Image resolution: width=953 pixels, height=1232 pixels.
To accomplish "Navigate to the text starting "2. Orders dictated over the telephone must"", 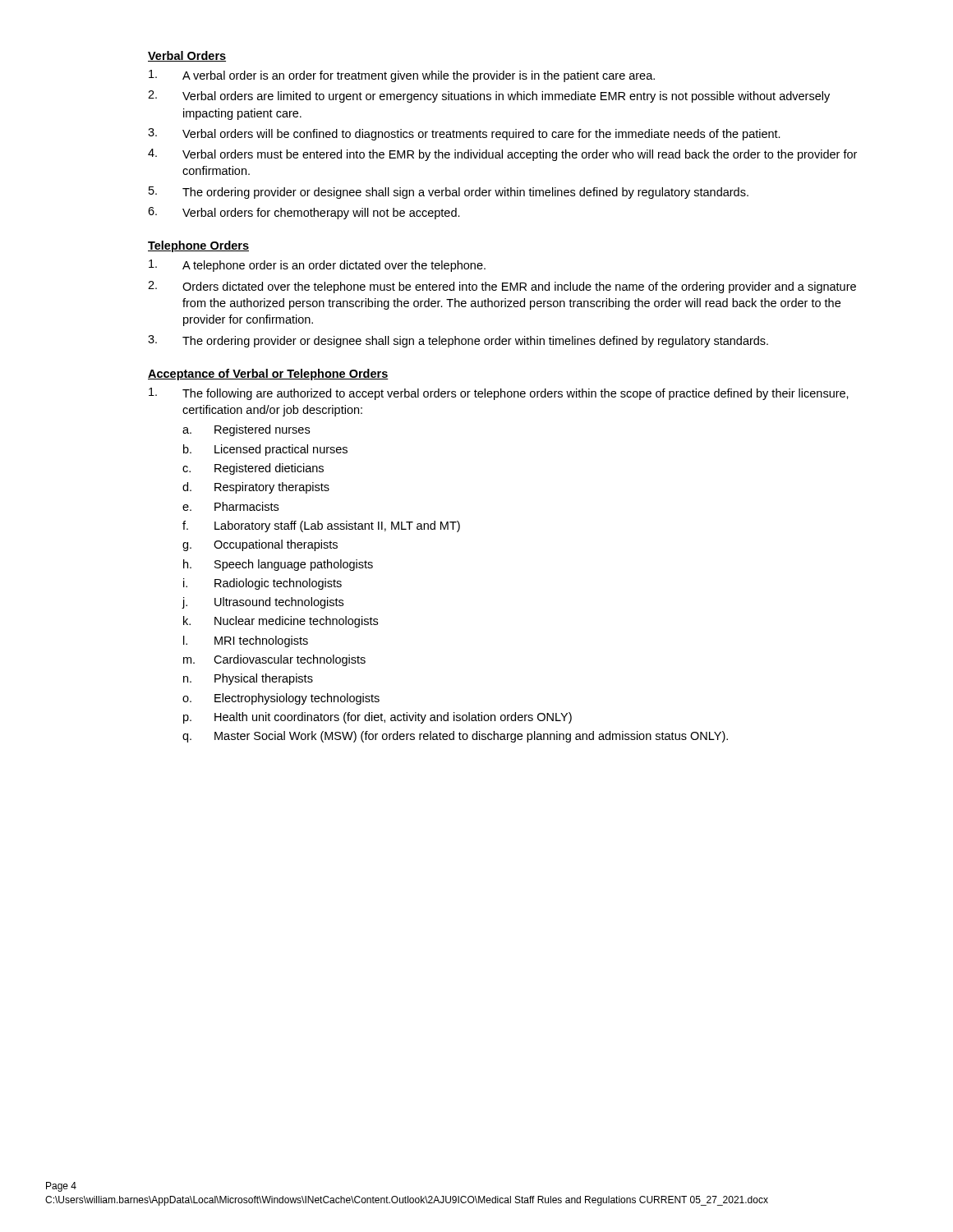I will [x=509, y=303].
